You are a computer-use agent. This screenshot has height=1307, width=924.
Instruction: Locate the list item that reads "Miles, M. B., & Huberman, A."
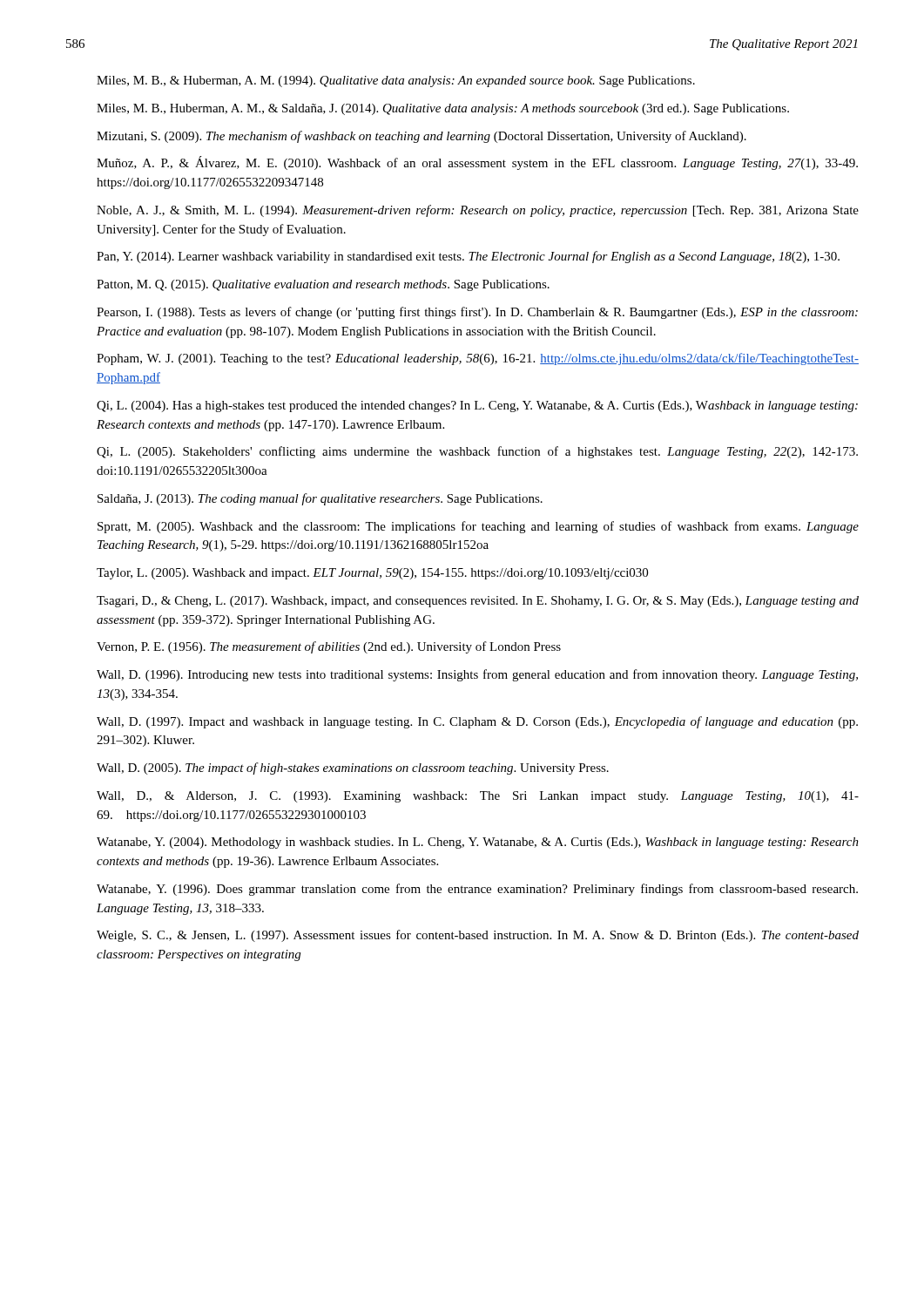[x=462, y=81]
